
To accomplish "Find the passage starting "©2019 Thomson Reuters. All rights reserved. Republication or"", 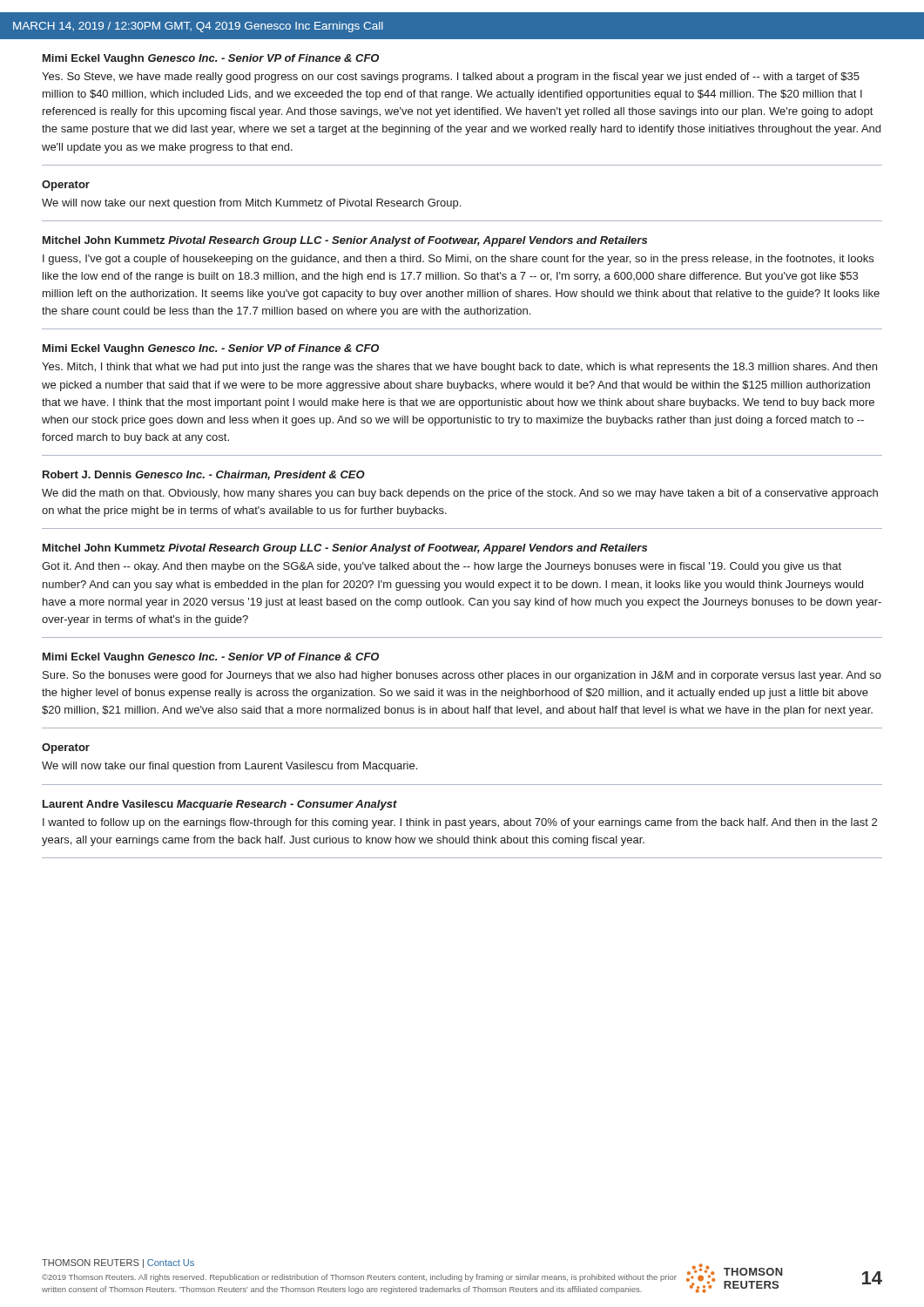I will coord(359,1283).
